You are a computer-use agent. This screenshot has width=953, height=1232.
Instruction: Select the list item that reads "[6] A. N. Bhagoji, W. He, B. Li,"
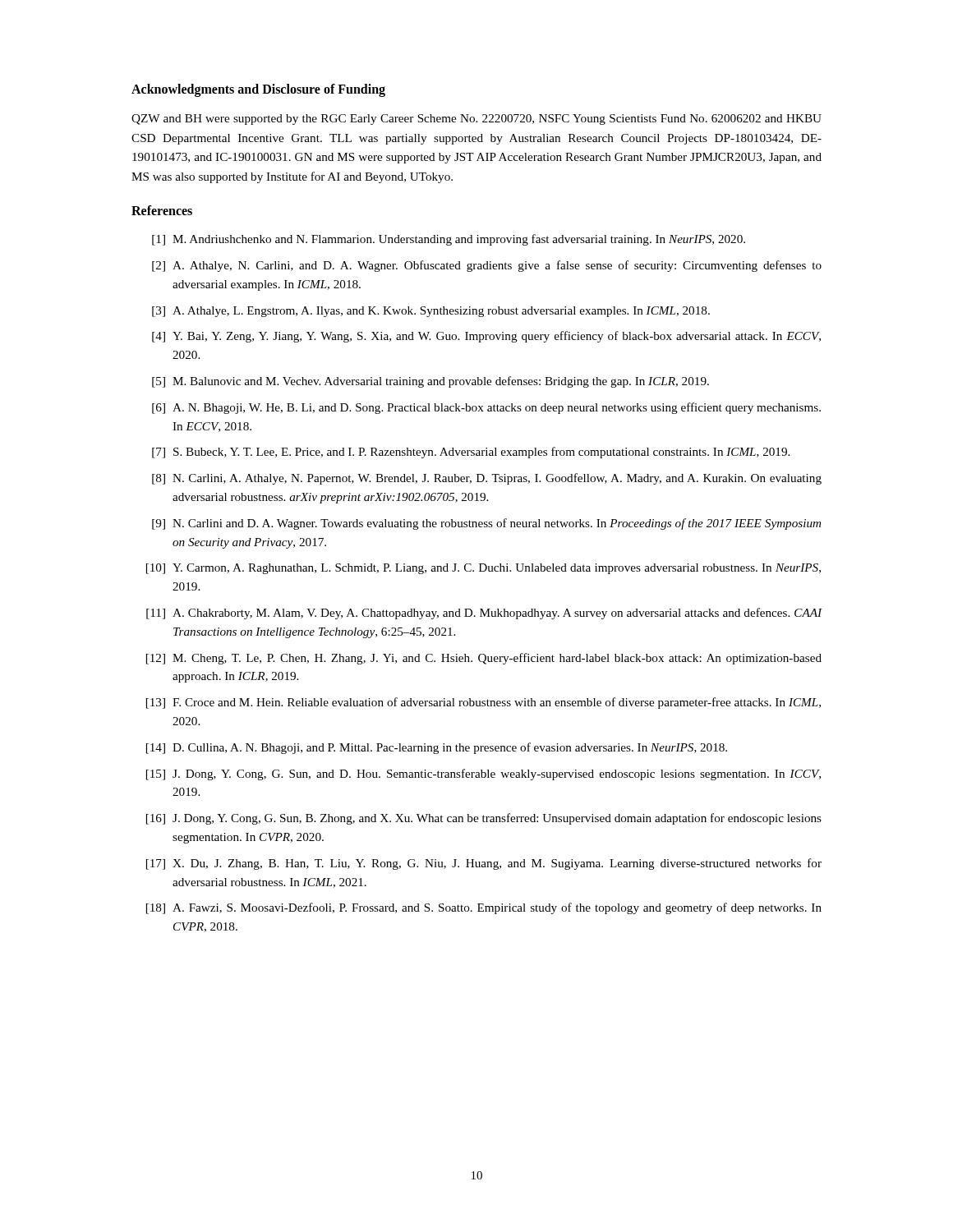pyautogui.click(x=476, y=417)
